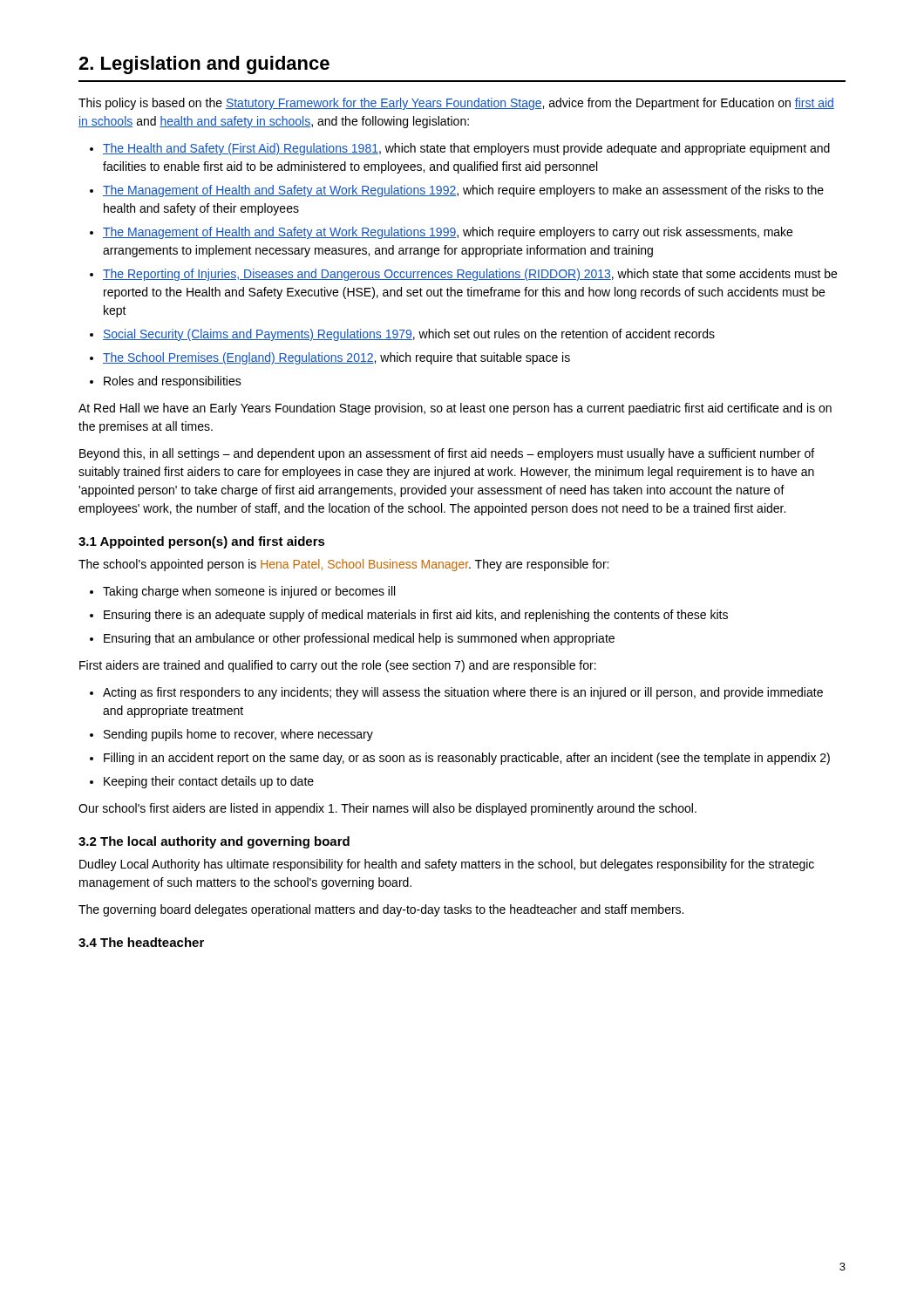Screen dimensions: 1308x924
Task: Navigate to the text starting "Roles and responsibilities"
Action: coord(166,382)
